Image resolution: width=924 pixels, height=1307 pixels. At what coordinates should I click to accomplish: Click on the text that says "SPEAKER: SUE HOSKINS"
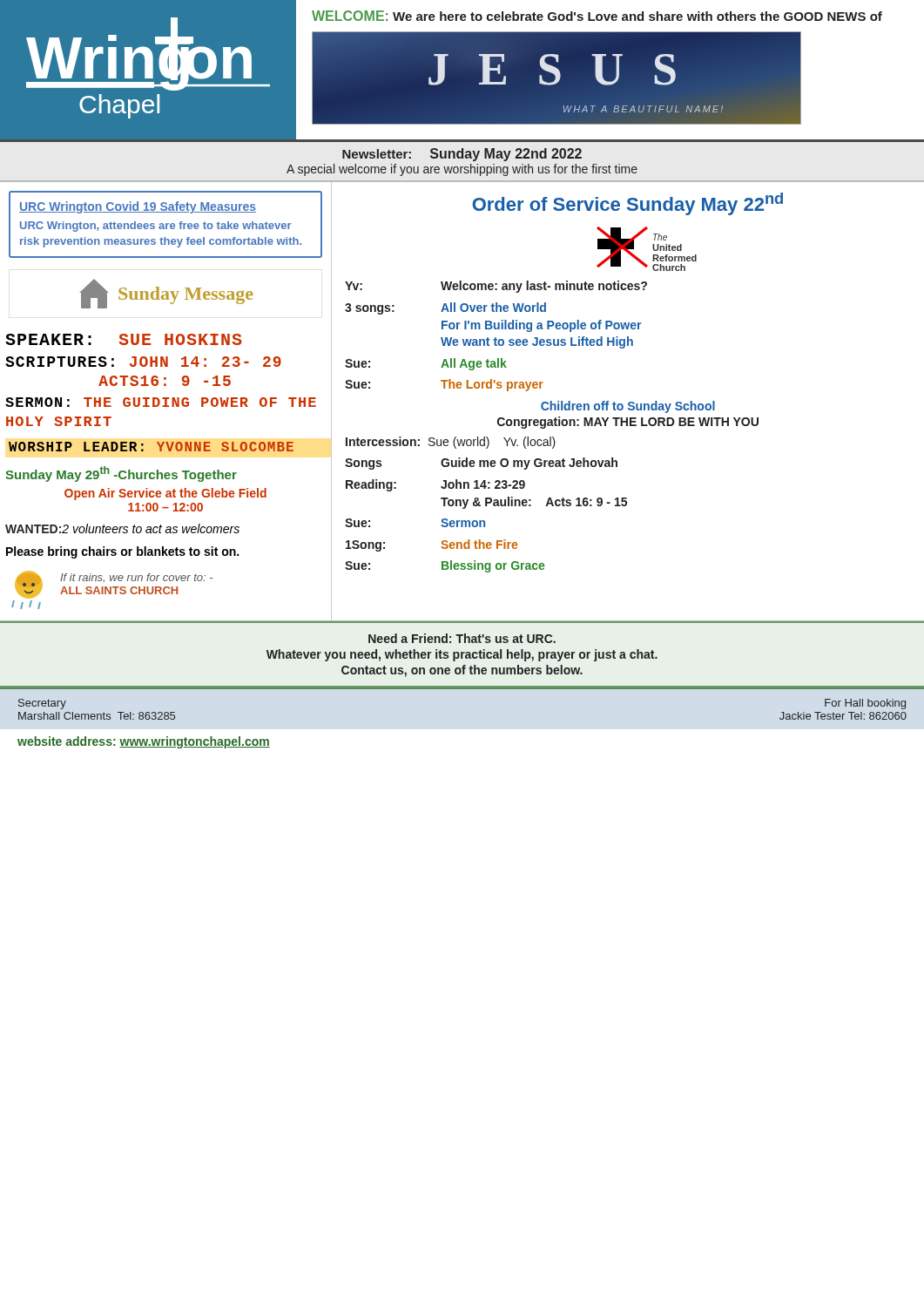(x=124, y=341)
